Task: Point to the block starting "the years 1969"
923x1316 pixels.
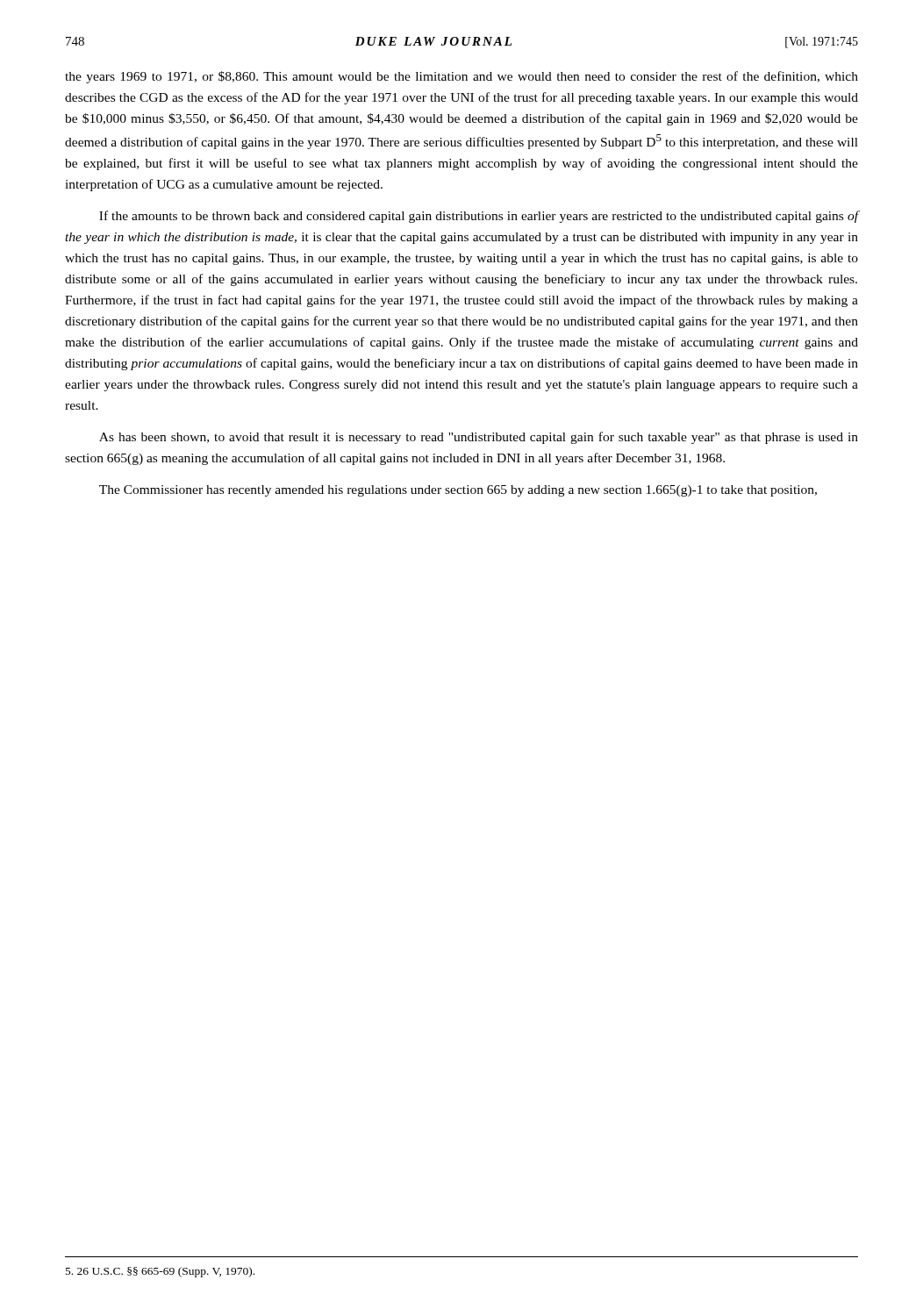Action: [462, 130]
